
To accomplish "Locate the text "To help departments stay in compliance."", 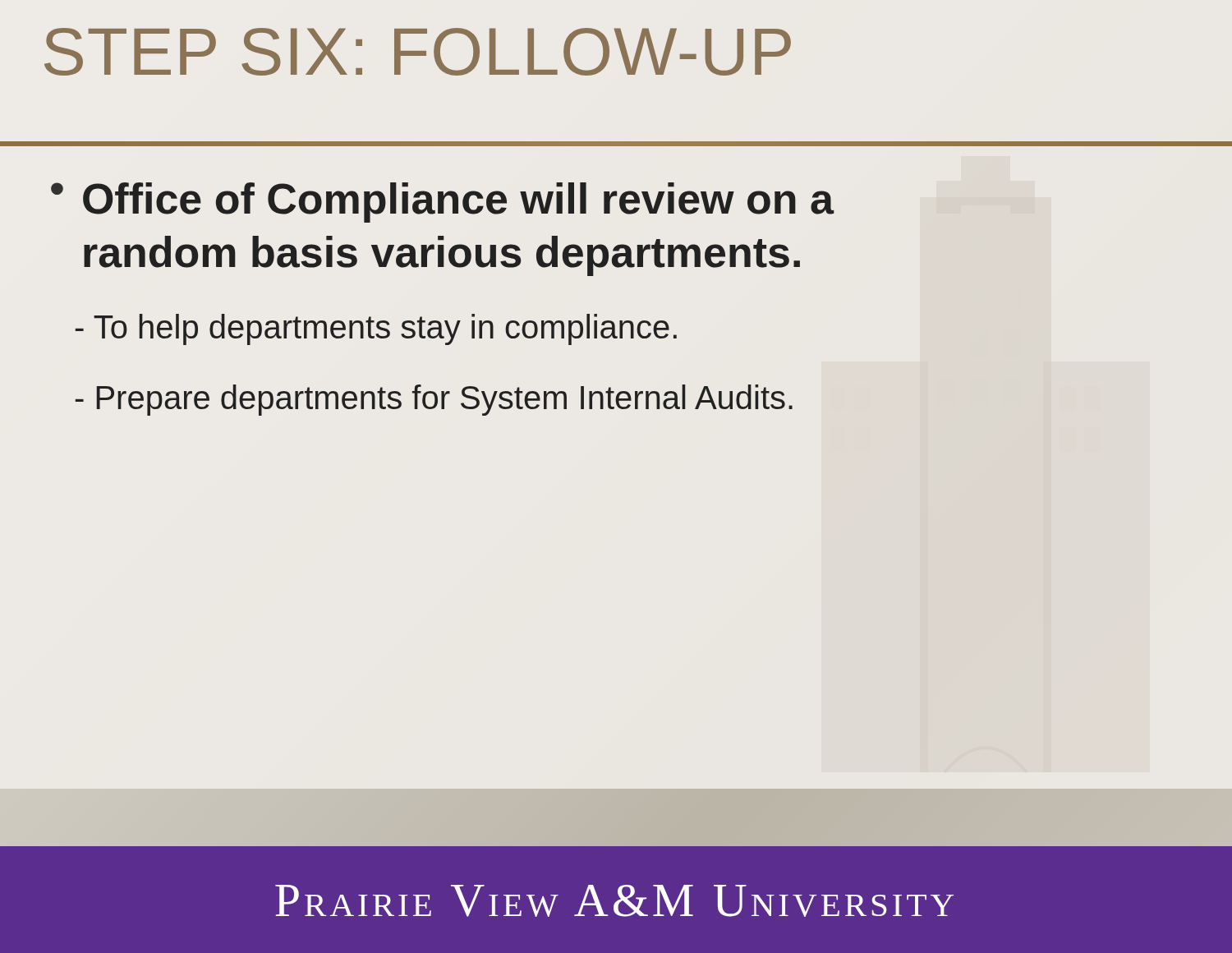I will [x=377, y=327].
